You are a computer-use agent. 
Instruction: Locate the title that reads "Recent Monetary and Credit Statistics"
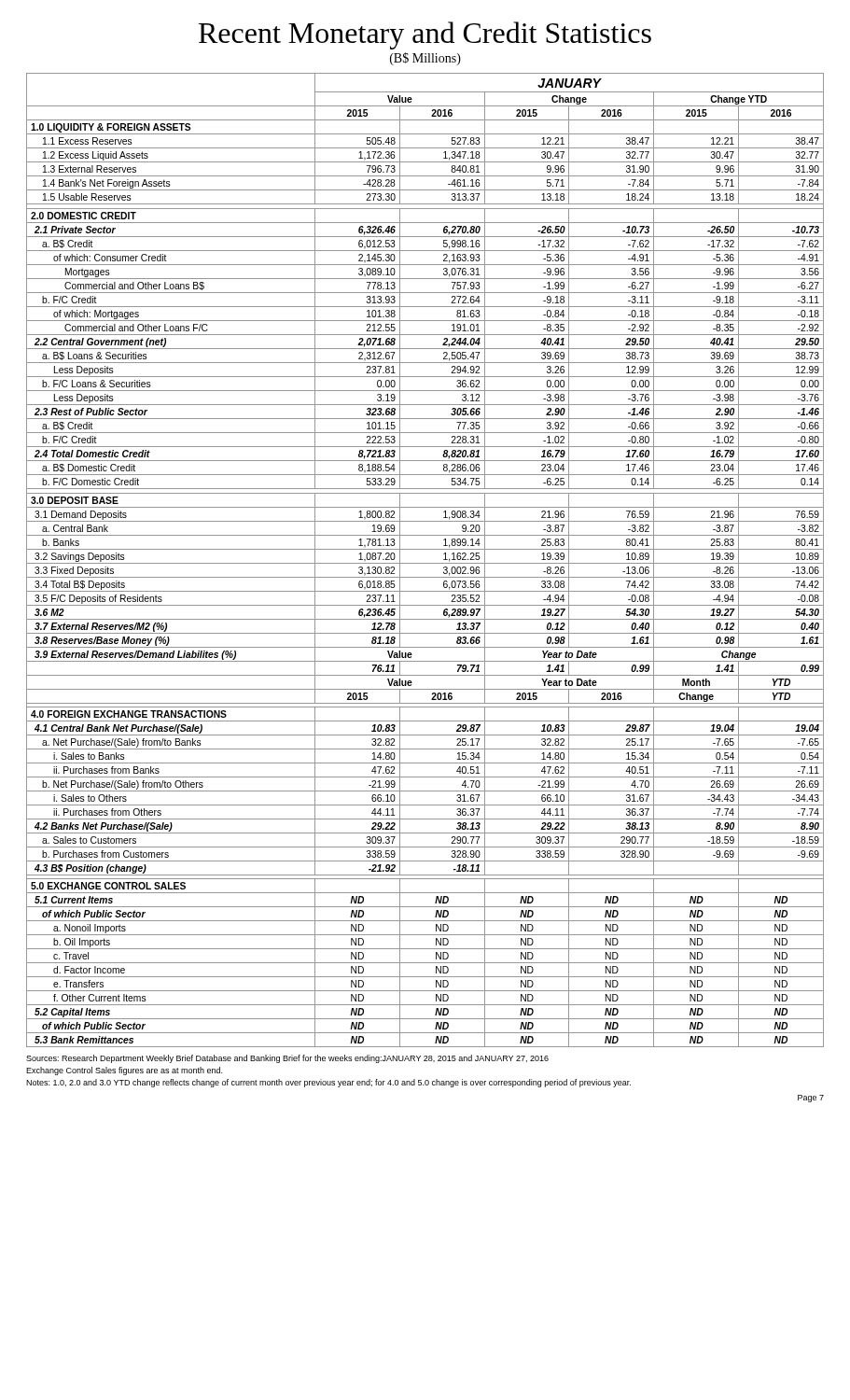(x=425, y=33)
